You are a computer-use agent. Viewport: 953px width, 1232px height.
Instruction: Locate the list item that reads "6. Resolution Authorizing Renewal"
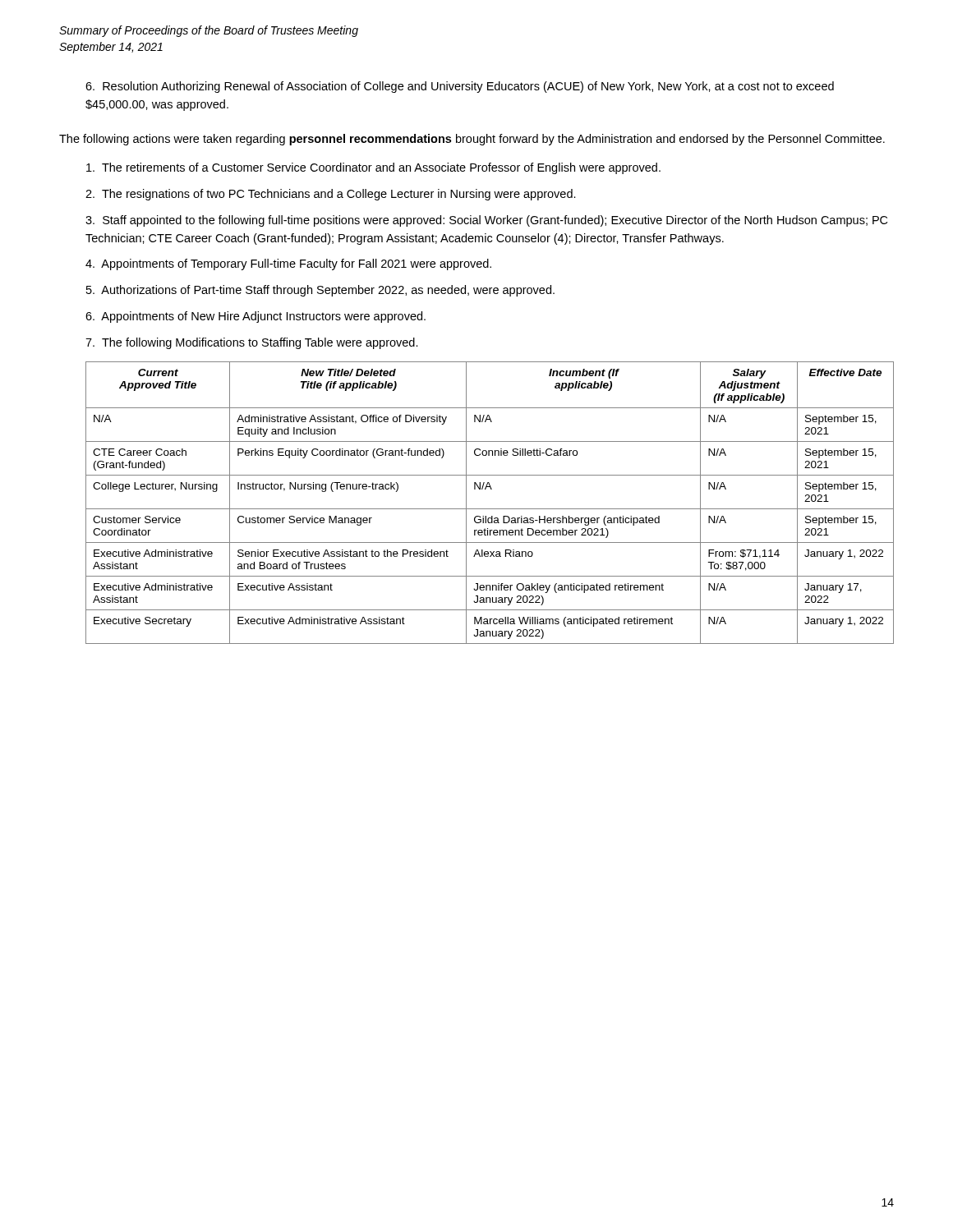(460, 95)
